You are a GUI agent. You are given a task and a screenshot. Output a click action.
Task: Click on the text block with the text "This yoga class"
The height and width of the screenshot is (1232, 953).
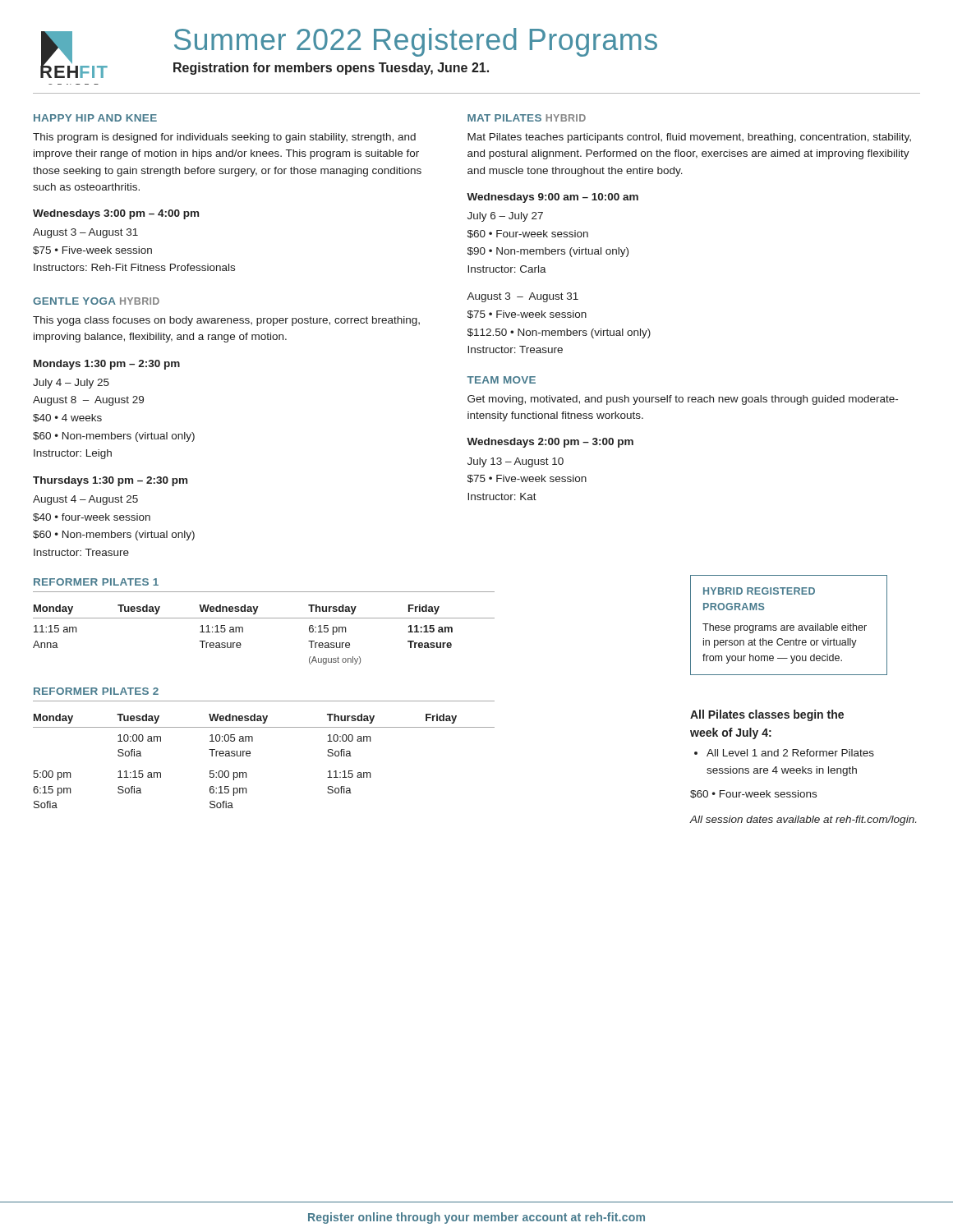click(227, 328)
